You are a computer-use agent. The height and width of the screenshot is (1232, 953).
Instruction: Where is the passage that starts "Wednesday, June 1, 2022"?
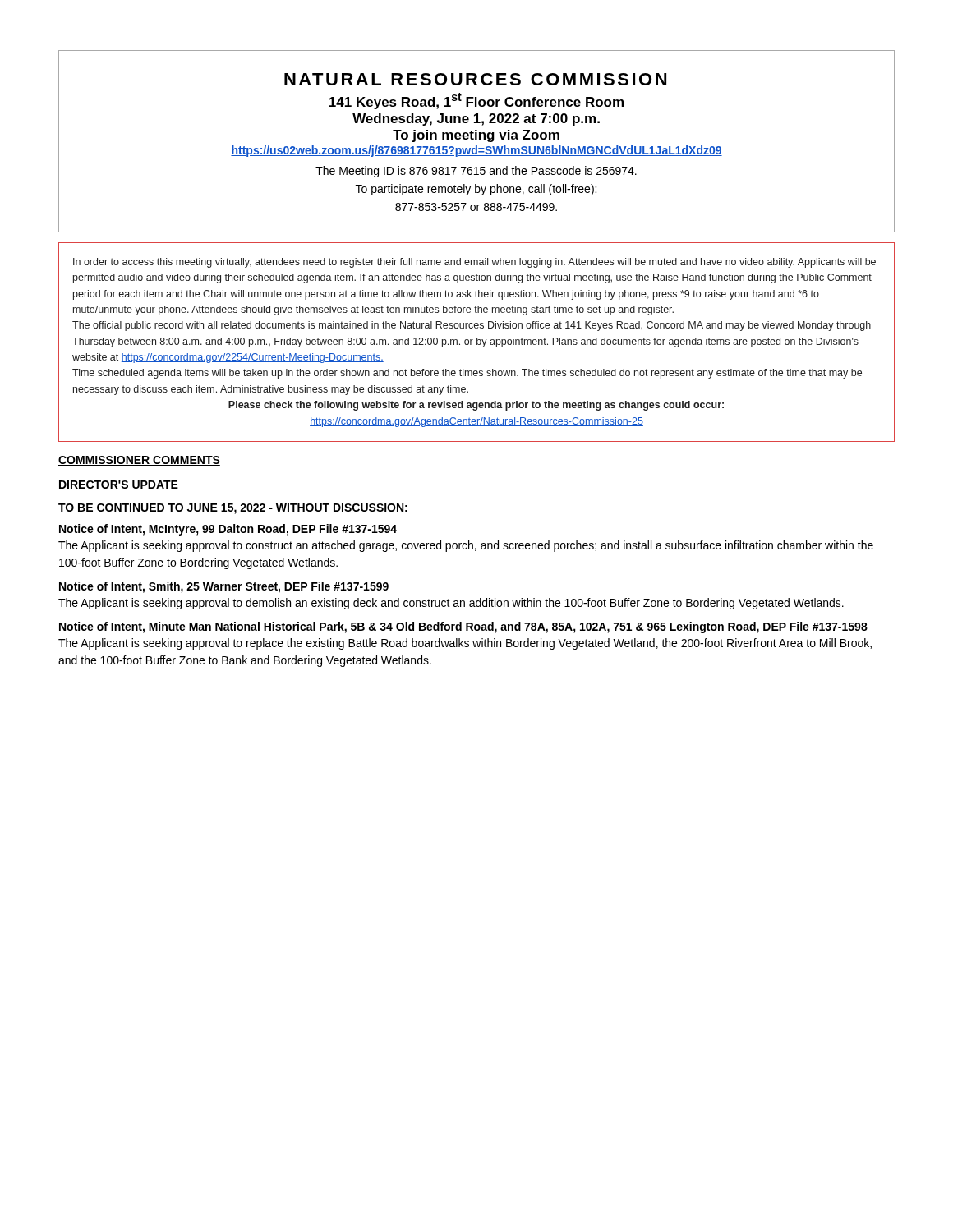476,118
